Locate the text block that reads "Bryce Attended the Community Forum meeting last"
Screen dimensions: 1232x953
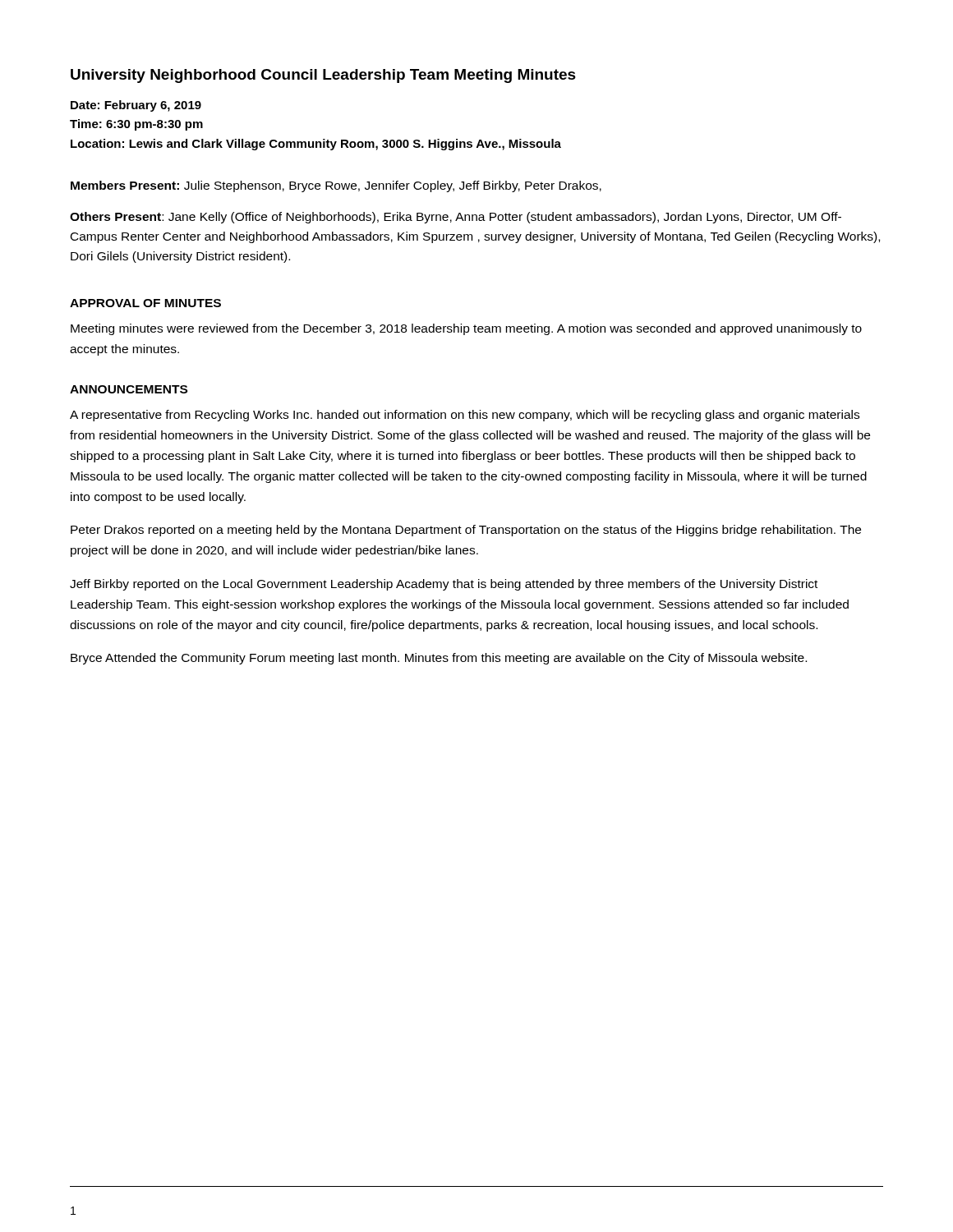coord(439,658)
